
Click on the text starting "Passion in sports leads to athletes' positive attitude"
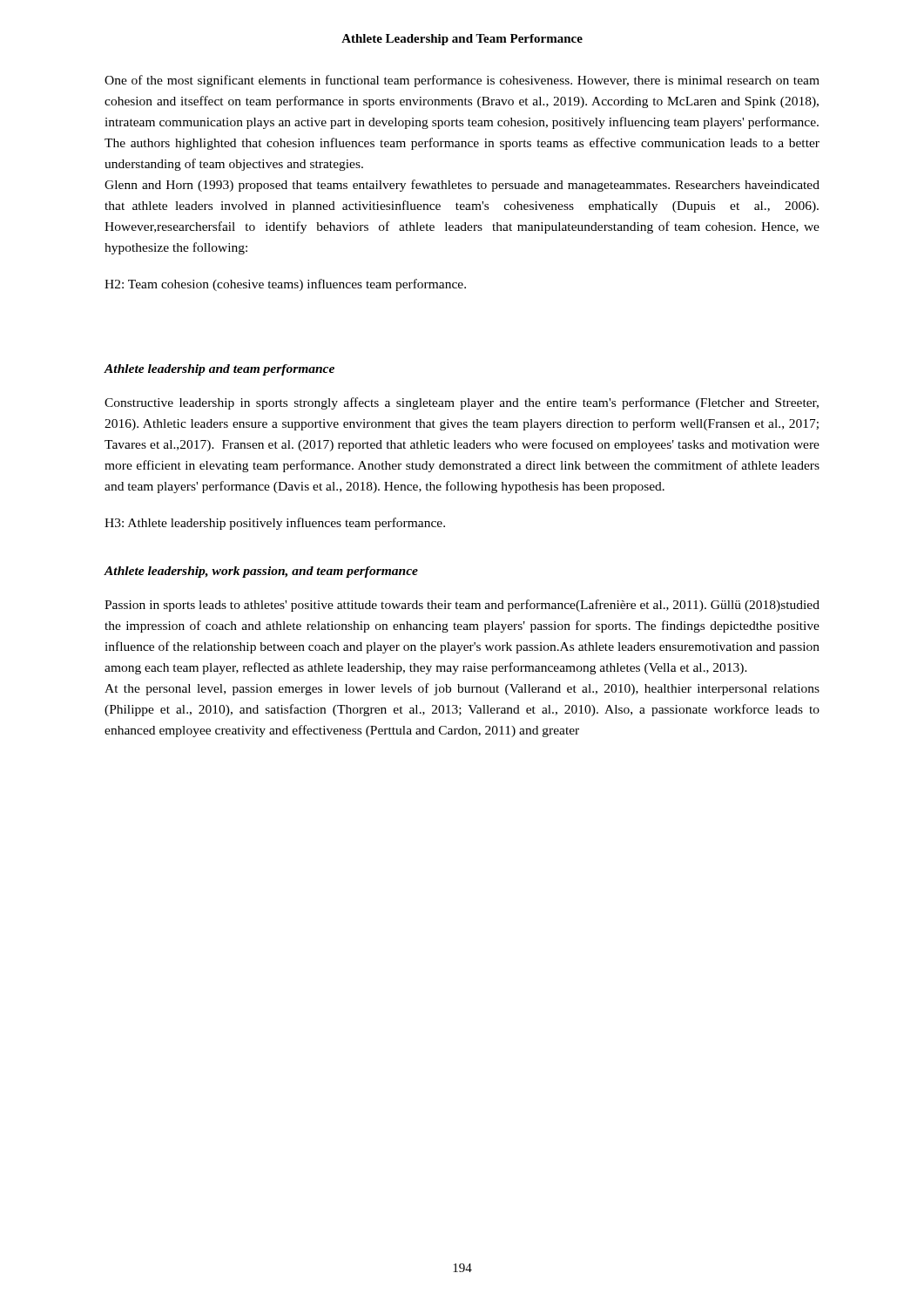click(462, 635)
